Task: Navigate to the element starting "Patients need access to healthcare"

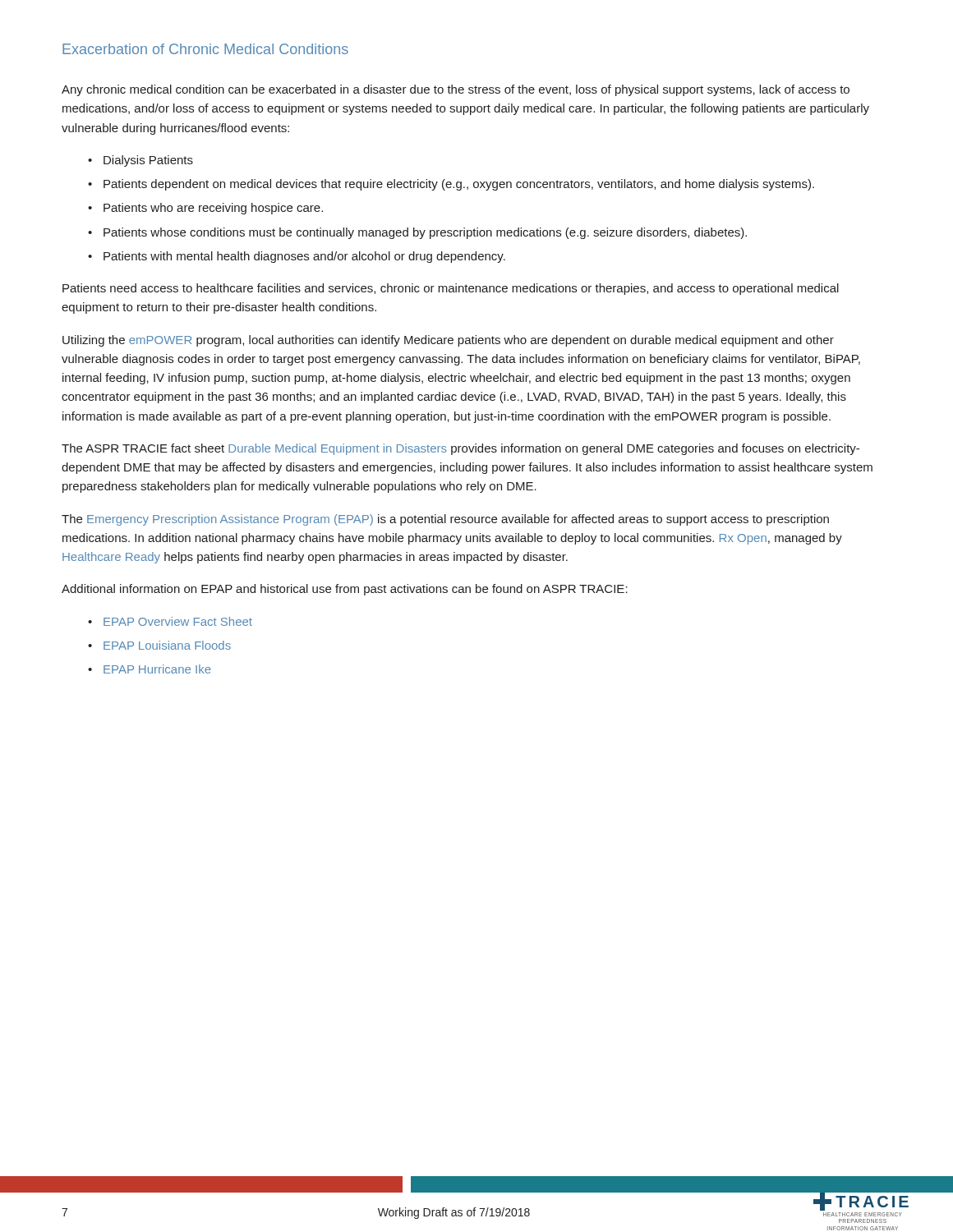Action: pyautogui.click(x=476, y=298)
